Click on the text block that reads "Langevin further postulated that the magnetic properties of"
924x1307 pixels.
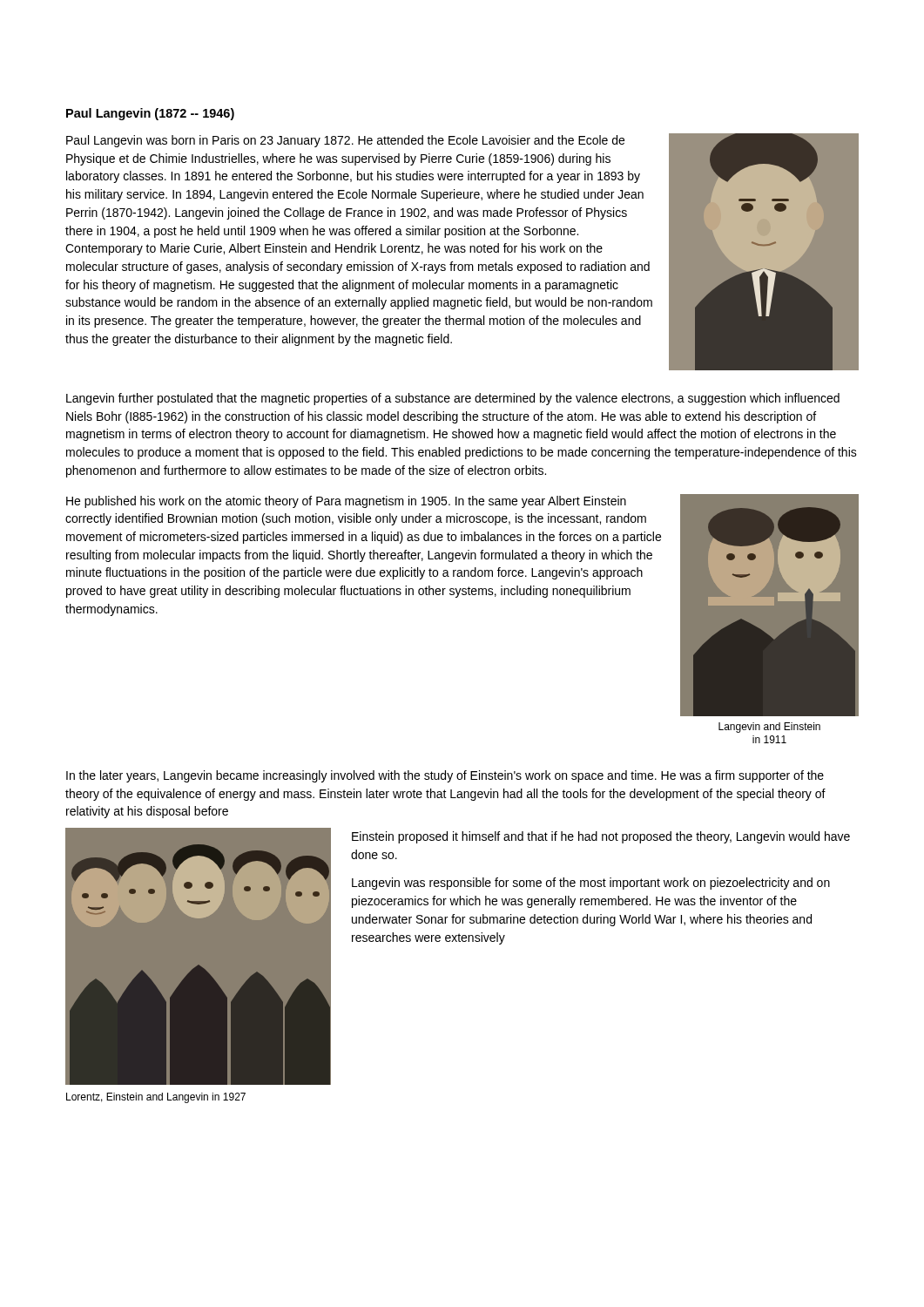point(461,434)
